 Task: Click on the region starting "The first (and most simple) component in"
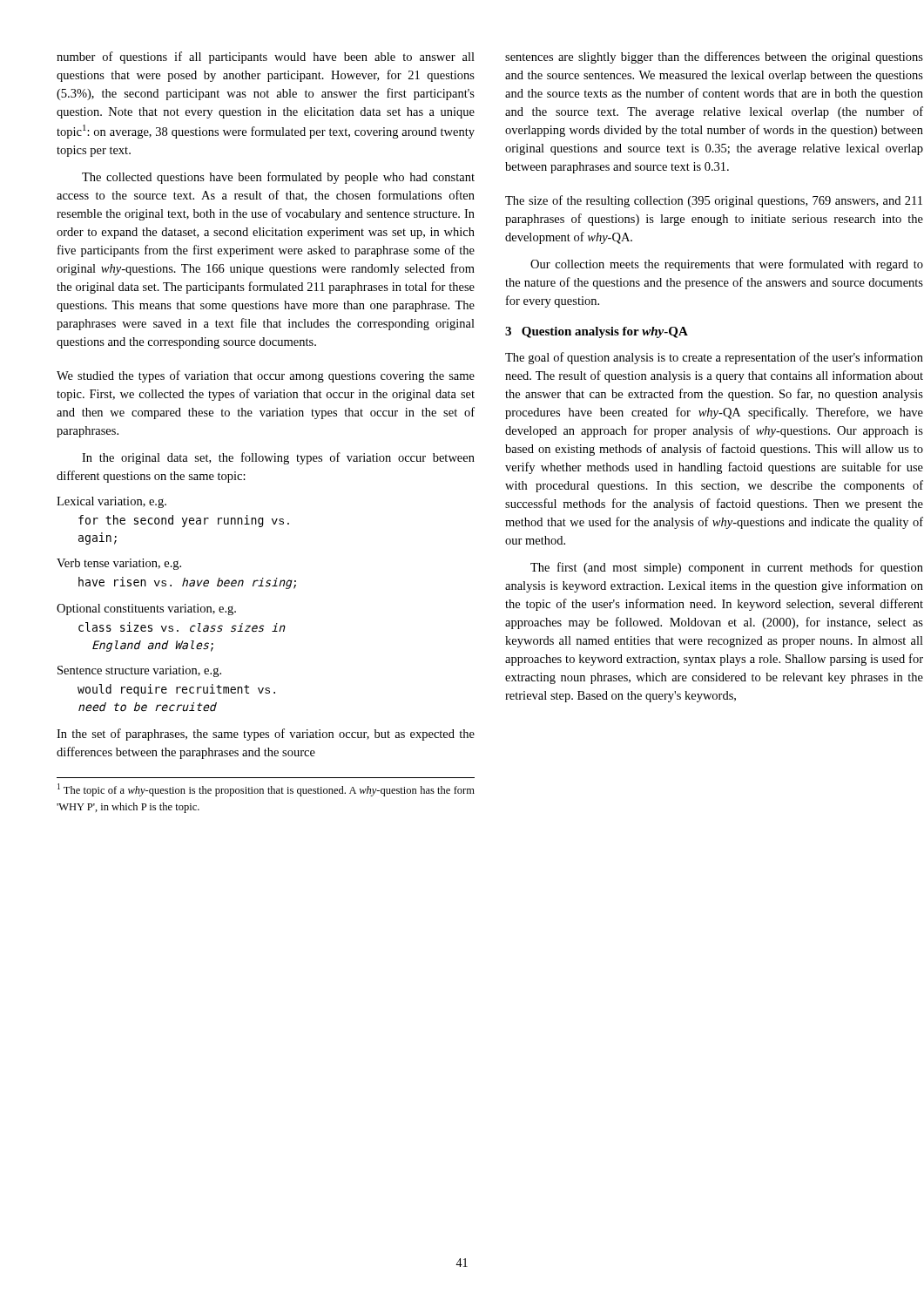[x=714, y=632]
